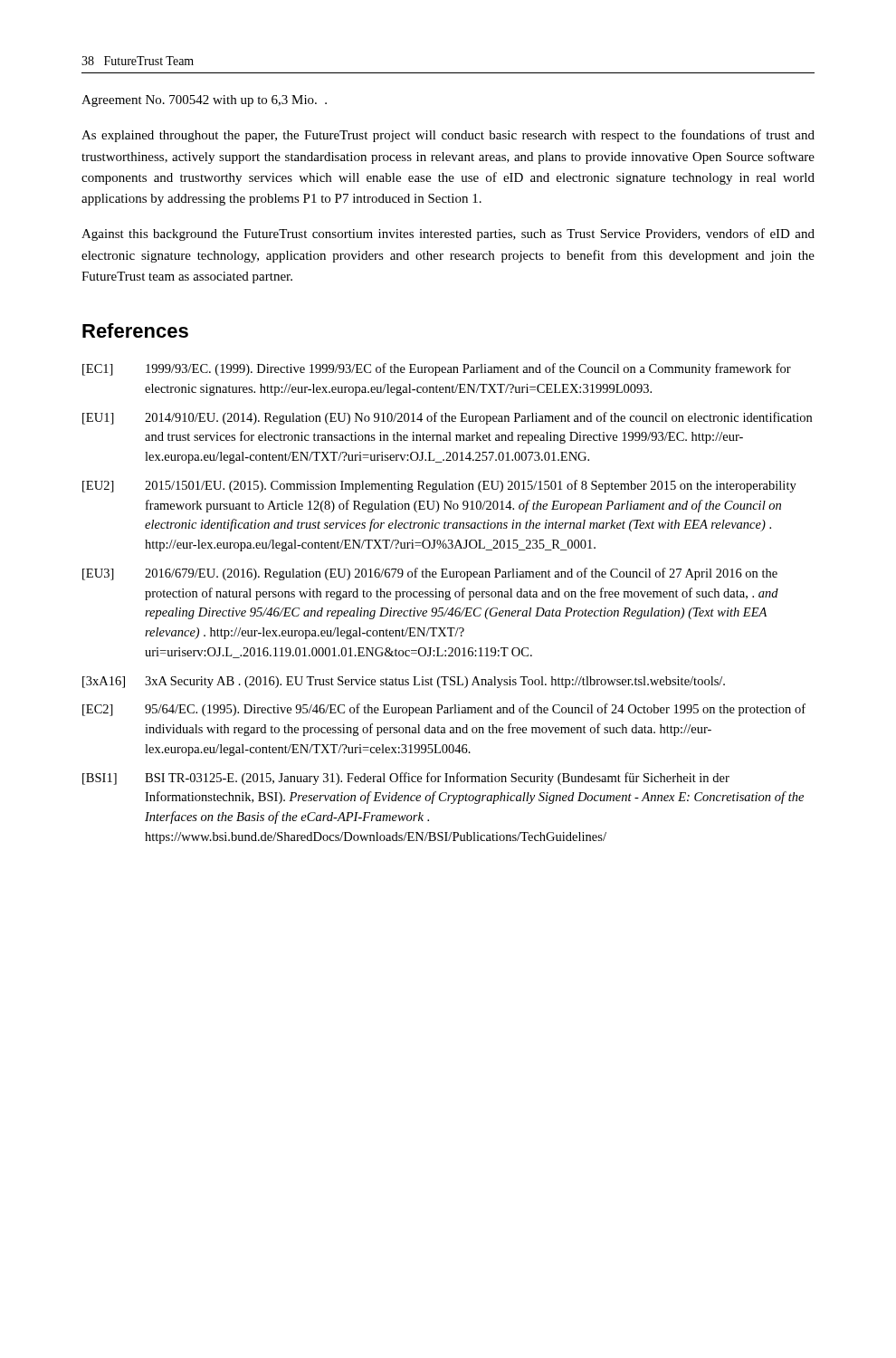Image resolution: width=896 pixels, height=1358 pixels.
Task: Select the passage starting "[EC1] 1999/93/EC. (1999). Directive 1999/93/EC"
Action: (448, 379)
